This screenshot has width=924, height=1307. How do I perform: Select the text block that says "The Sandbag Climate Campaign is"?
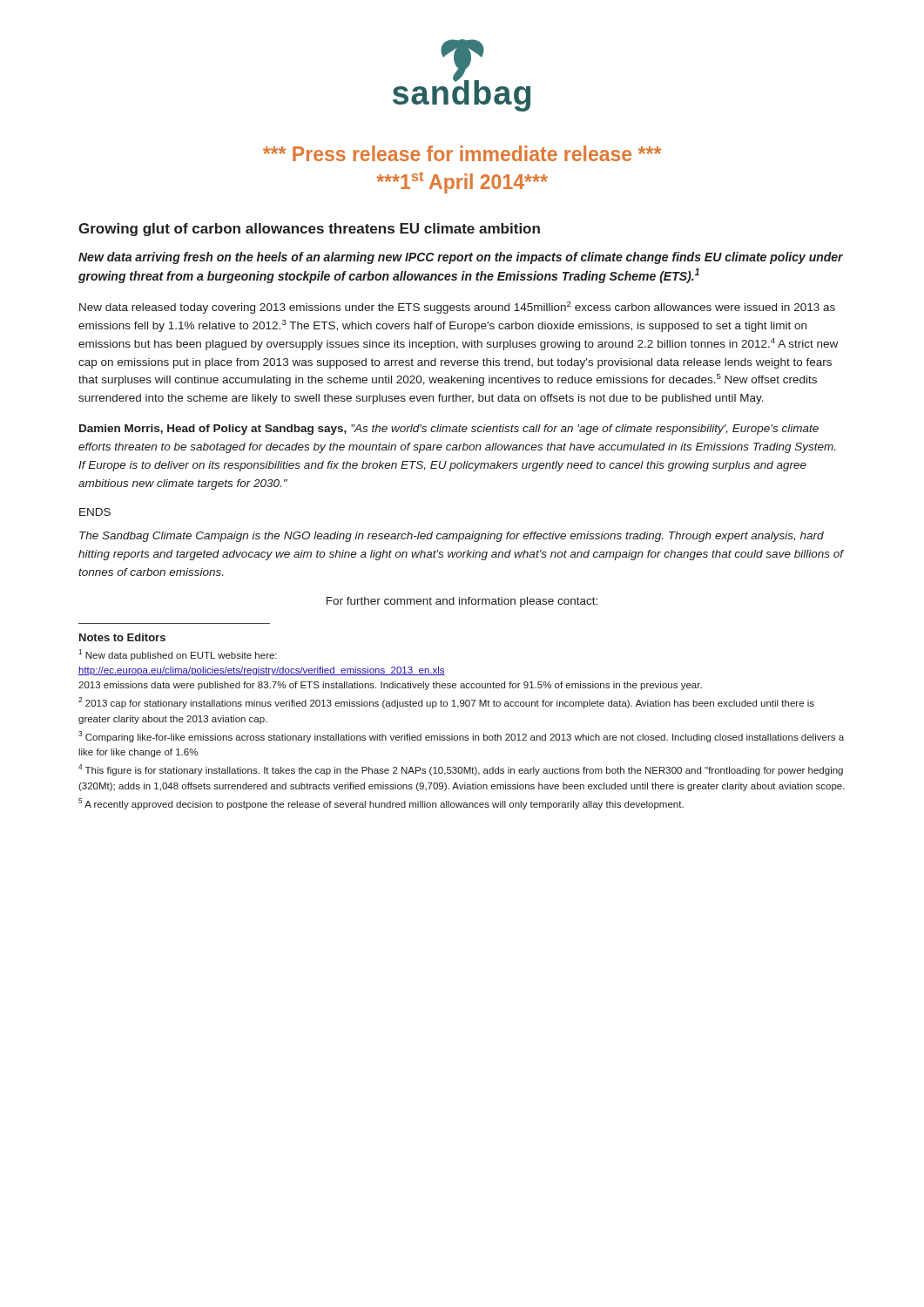(461, 554)
